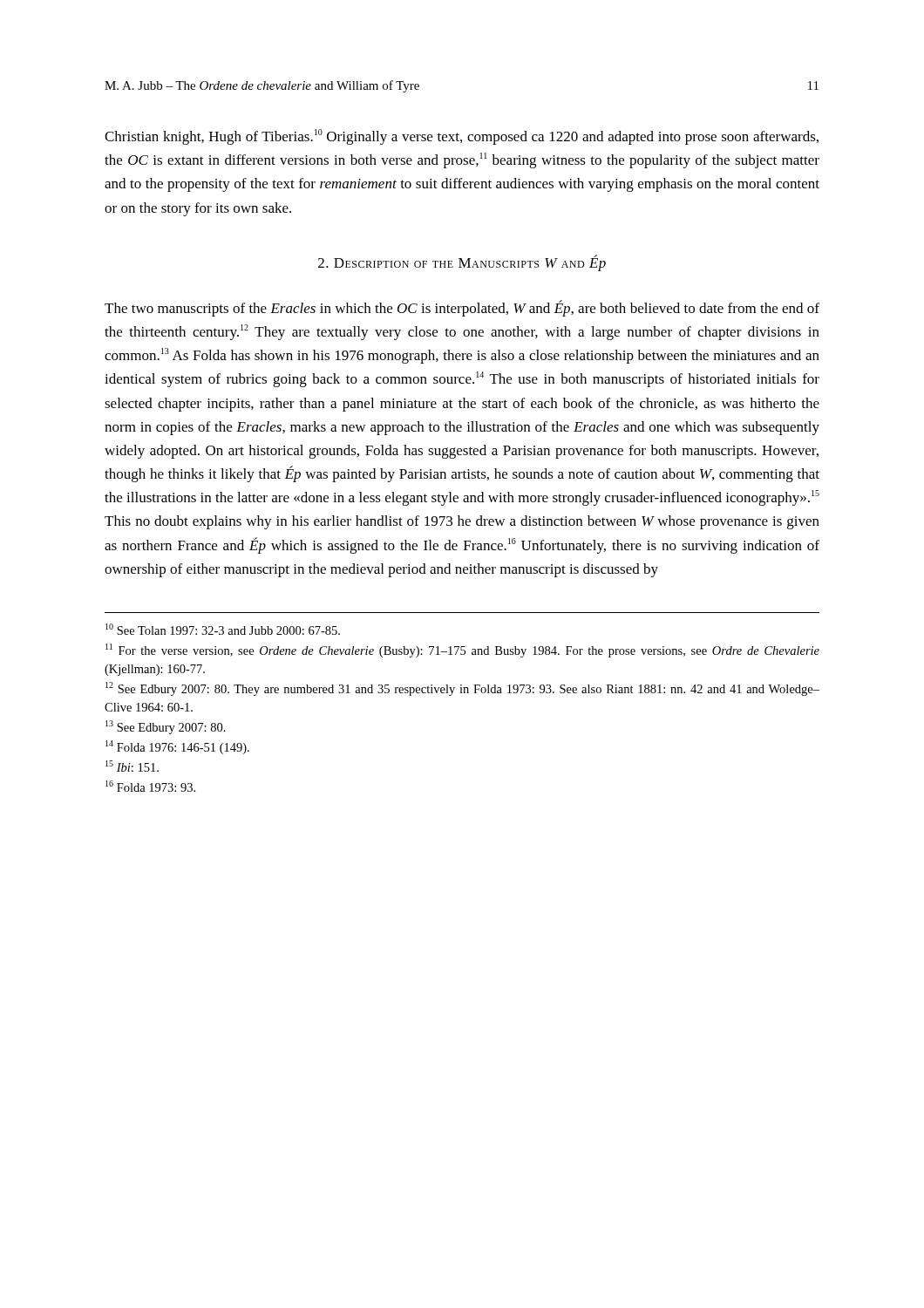
Task: Locate the text "13 See Edbury 2007: 80."
Action: click(165, 727)
